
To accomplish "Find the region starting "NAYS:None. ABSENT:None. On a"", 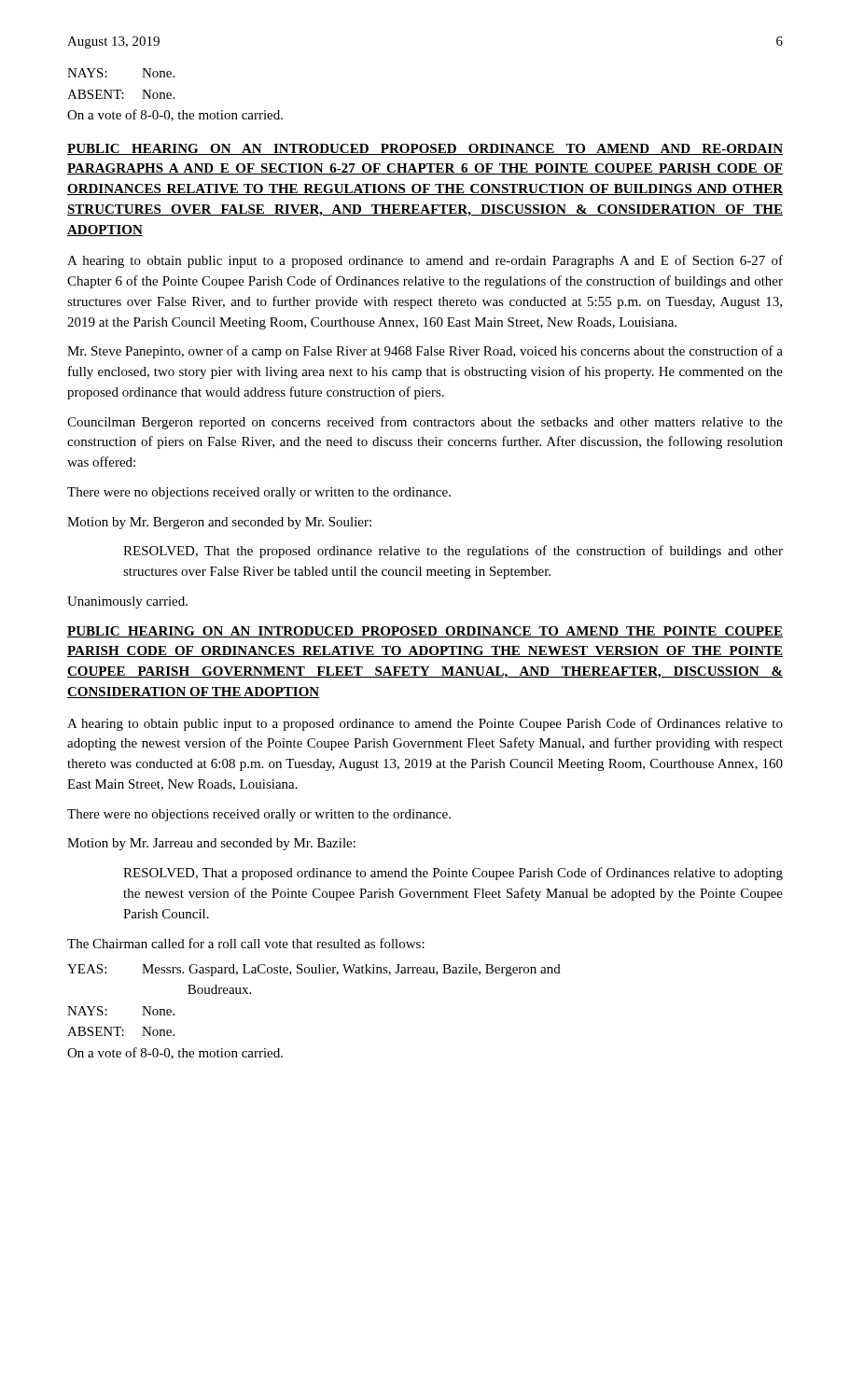I will pos(175,95).
